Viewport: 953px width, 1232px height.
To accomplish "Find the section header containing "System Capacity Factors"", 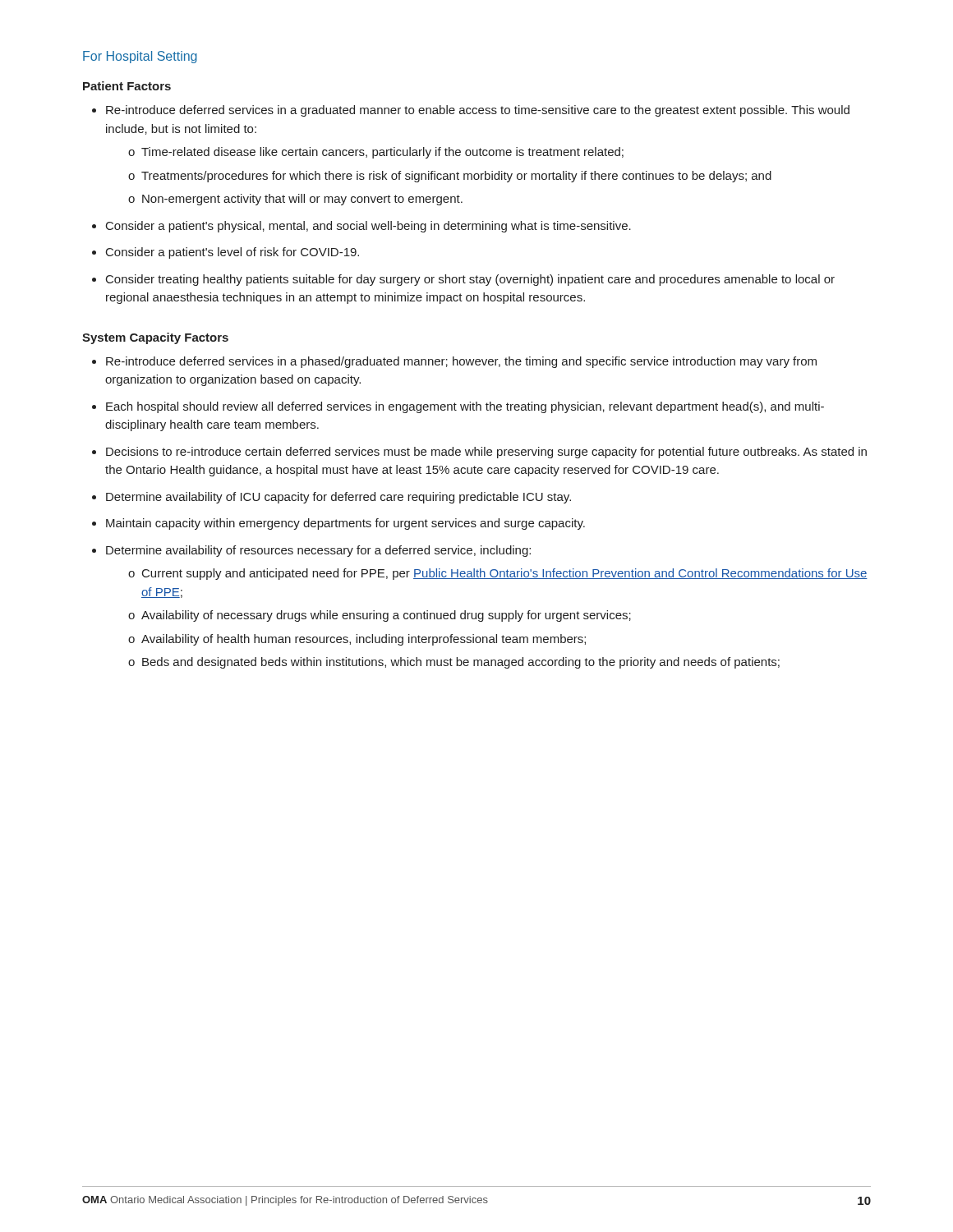I will click(155, 337).
